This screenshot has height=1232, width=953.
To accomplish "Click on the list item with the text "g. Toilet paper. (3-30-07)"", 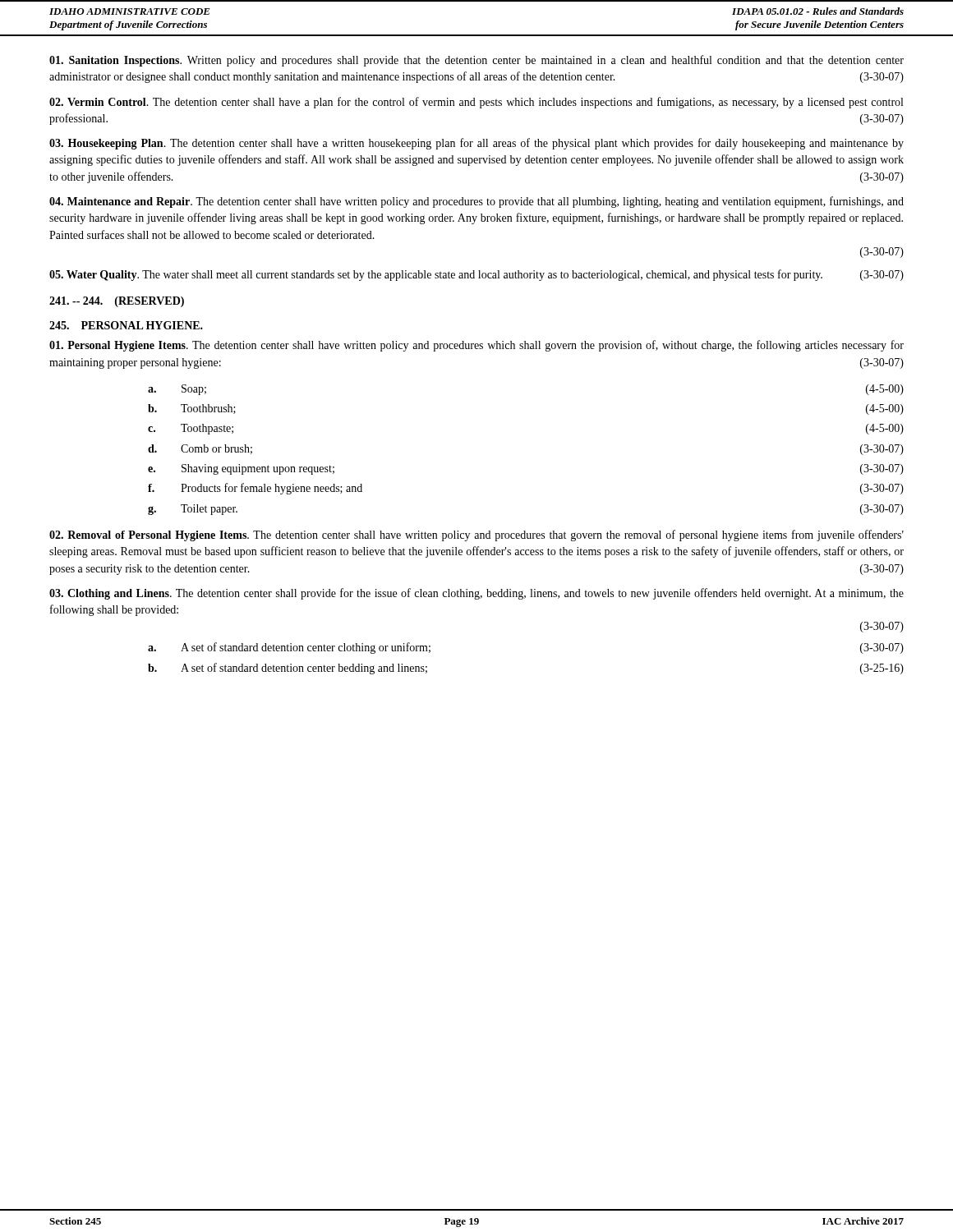I will click(x=206, y=510).
